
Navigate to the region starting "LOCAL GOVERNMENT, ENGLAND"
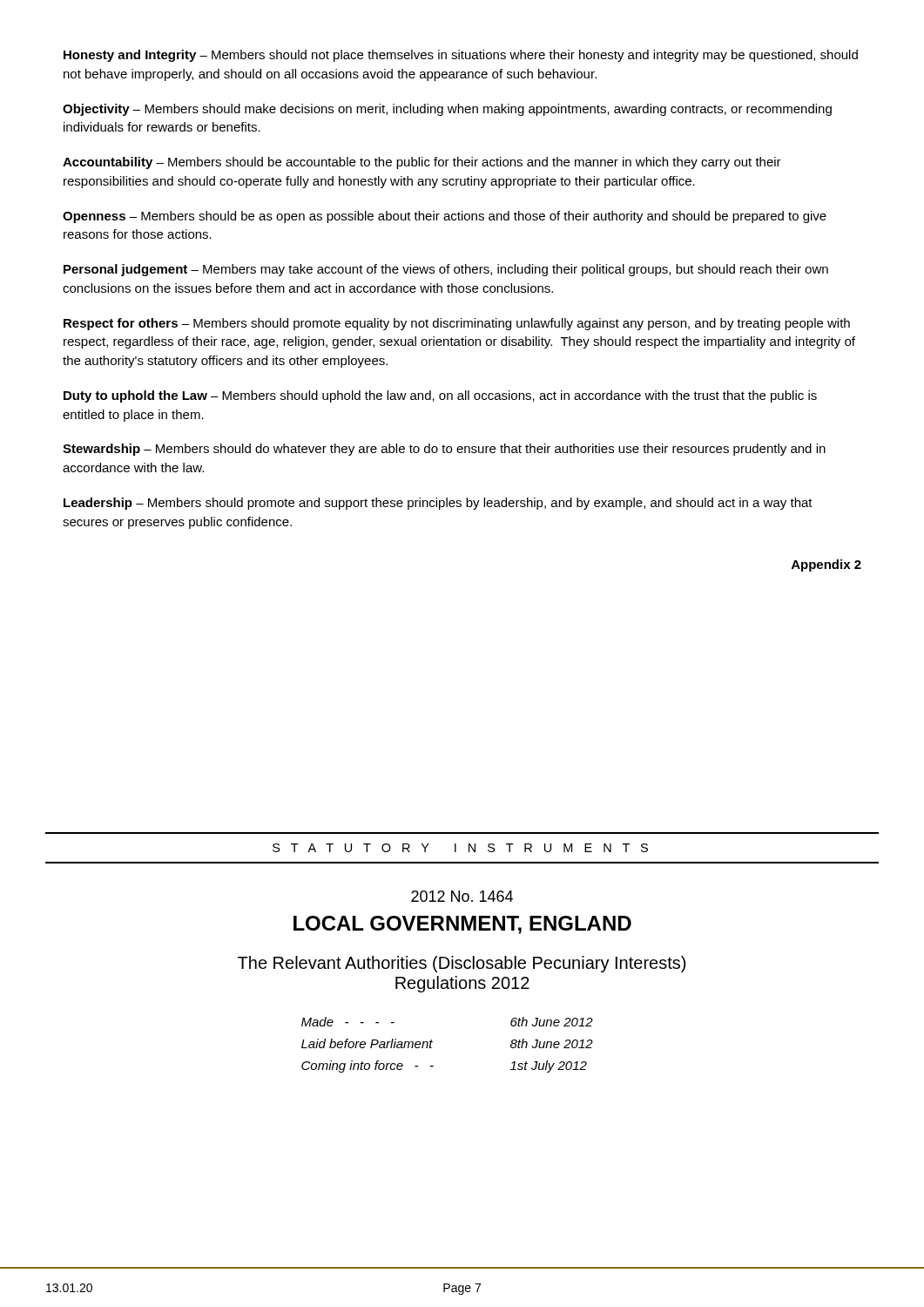[462, 923]
